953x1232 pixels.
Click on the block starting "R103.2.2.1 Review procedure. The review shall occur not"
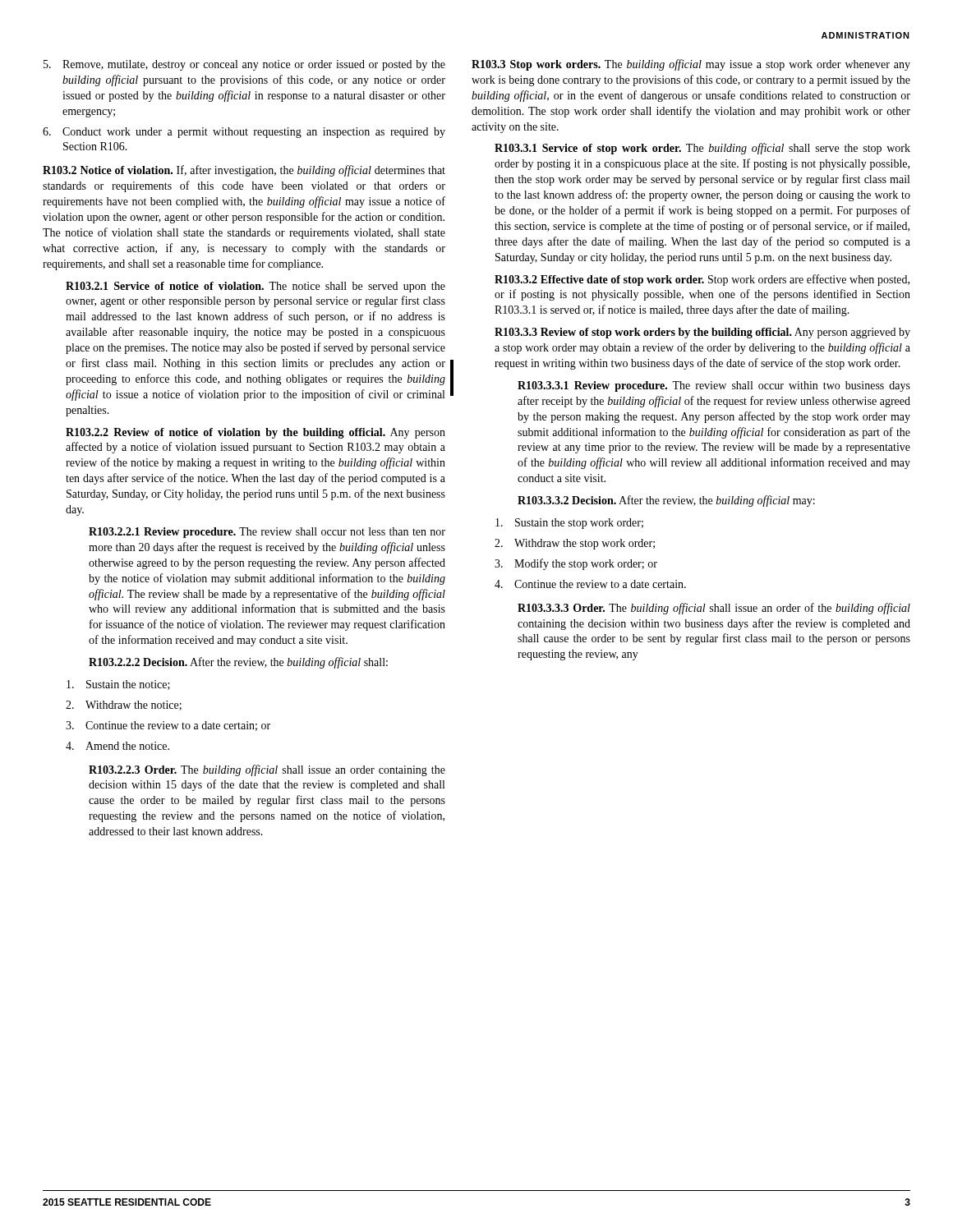pos(267,587)
